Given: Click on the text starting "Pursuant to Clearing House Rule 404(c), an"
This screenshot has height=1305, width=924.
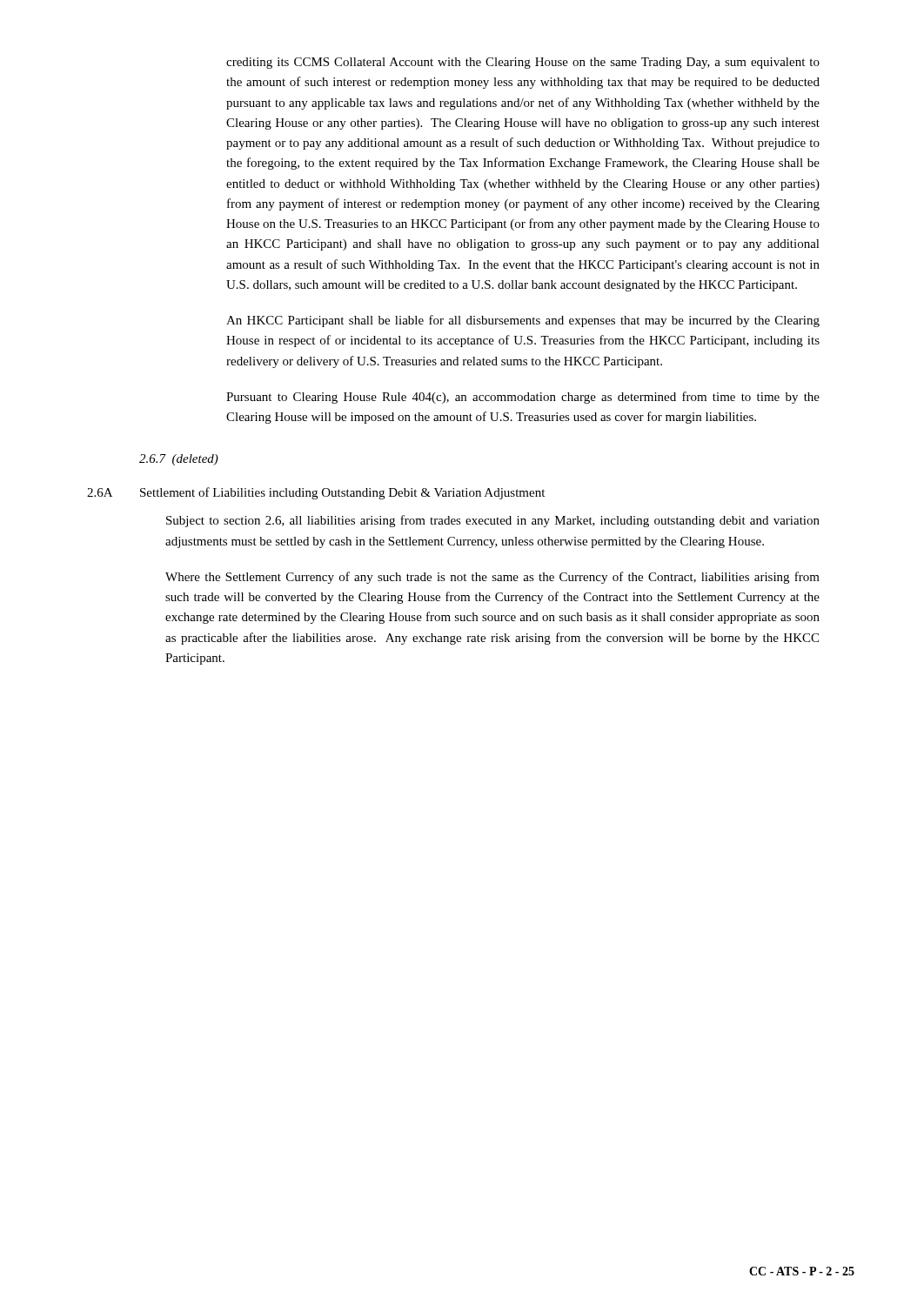Looking at the screenshot, I should (523, 407).
